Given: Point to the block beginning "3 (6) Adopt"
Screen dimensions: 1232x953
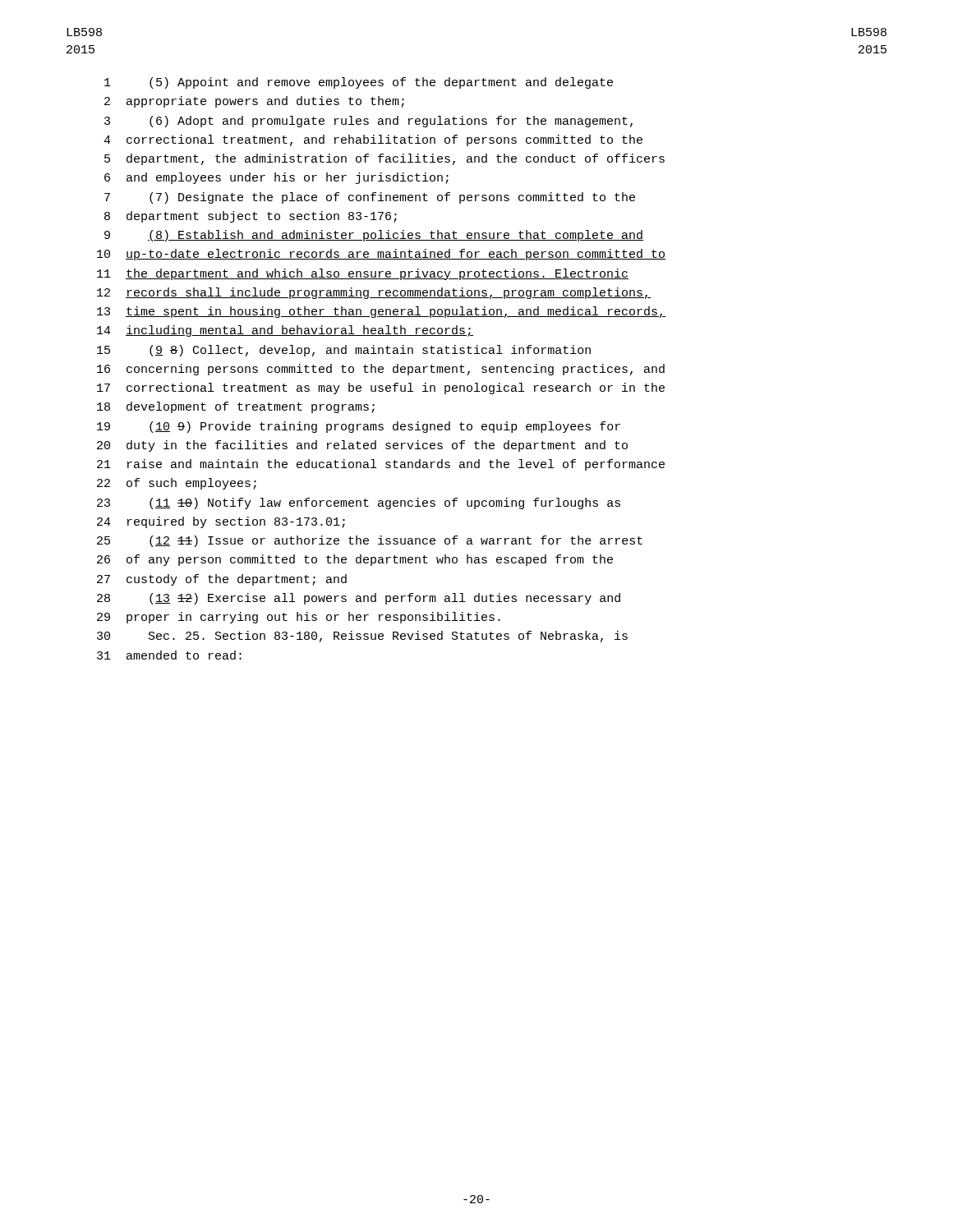Looking at the screenshot, I should coord(476,122).
